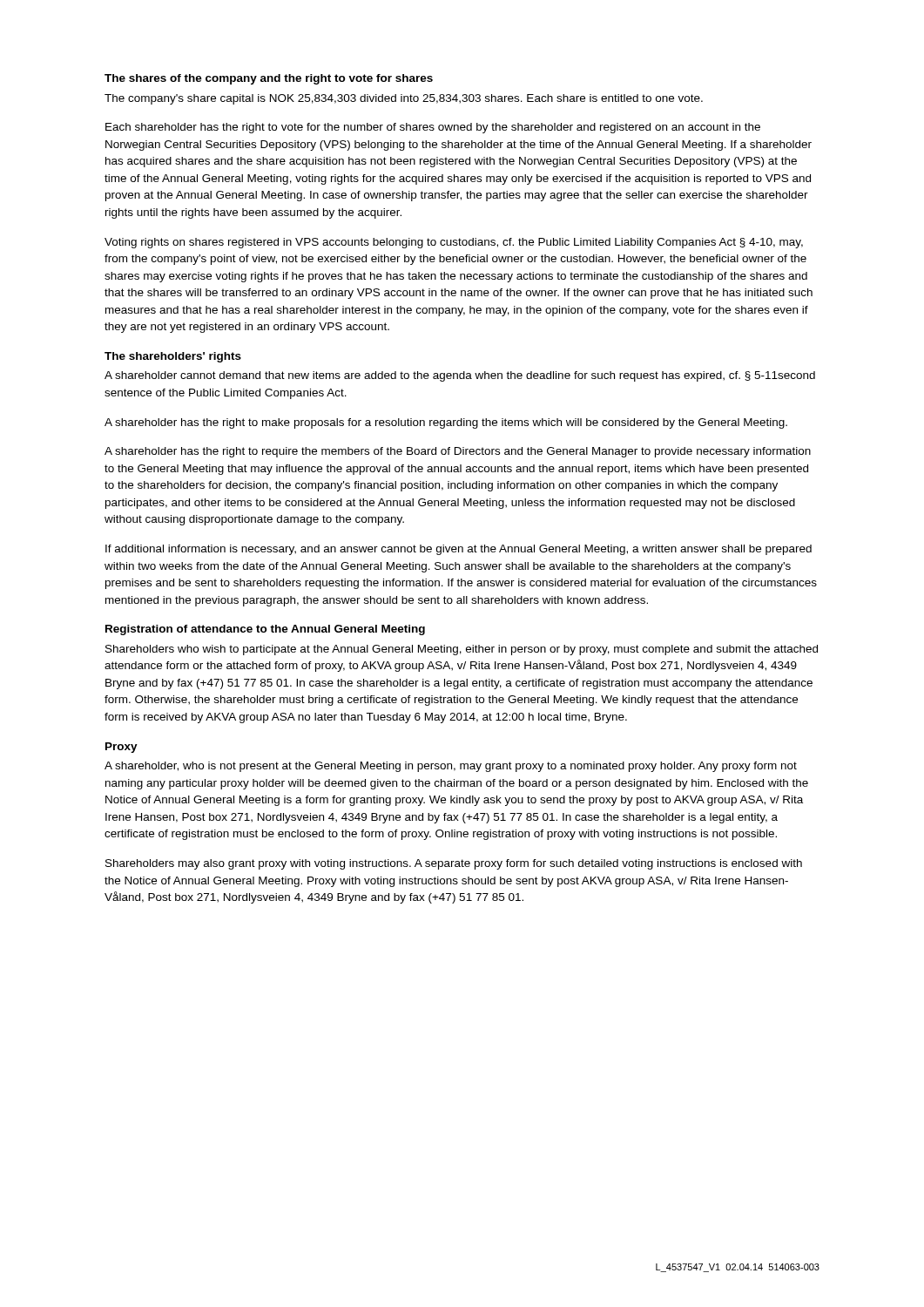The image size is (924, 1307).
Task: Click the section header that begins "Registration of attendance to the"
Action: click(265, 629)
